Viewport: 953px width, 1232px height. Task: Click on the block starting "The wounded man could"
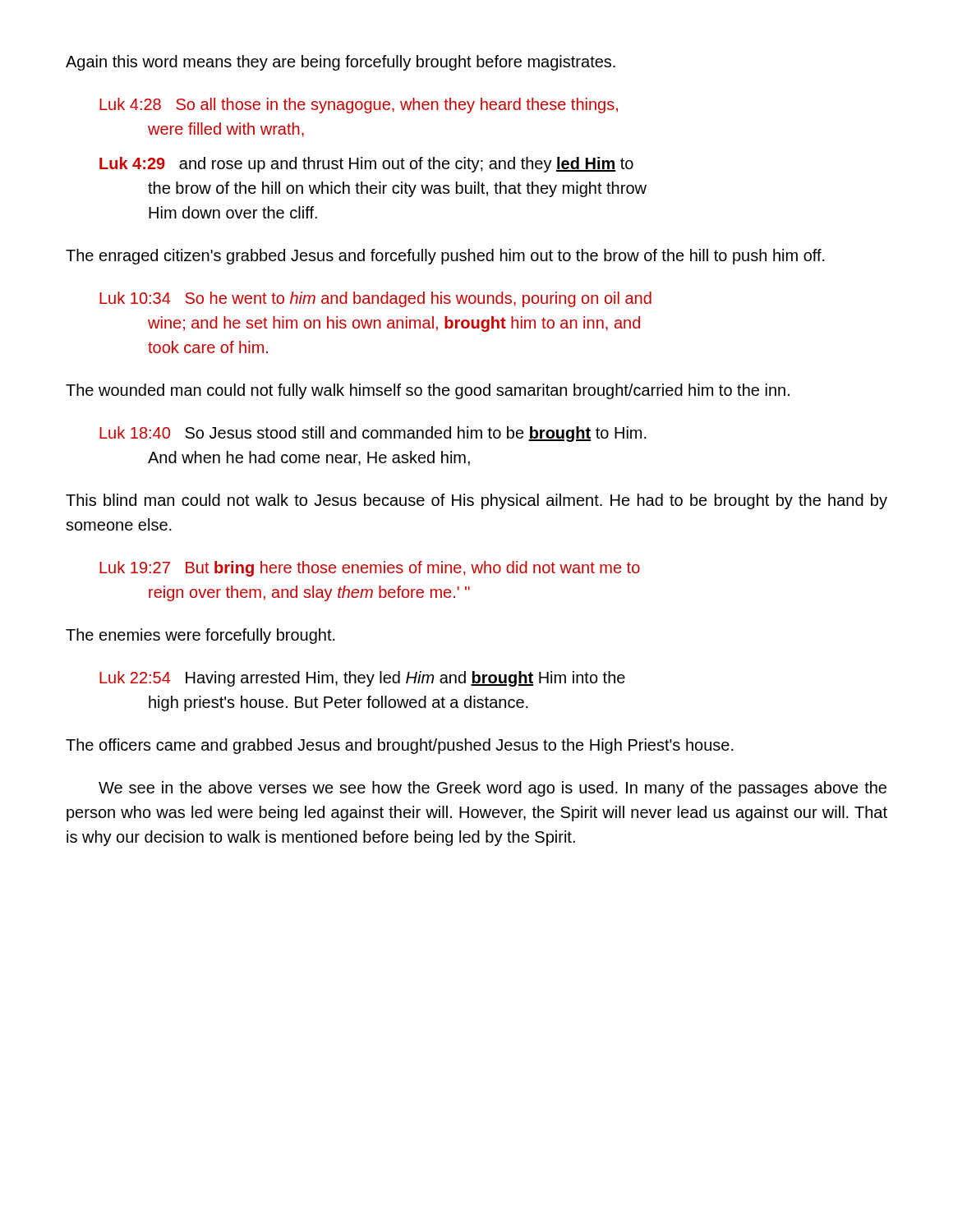(428, 390)
